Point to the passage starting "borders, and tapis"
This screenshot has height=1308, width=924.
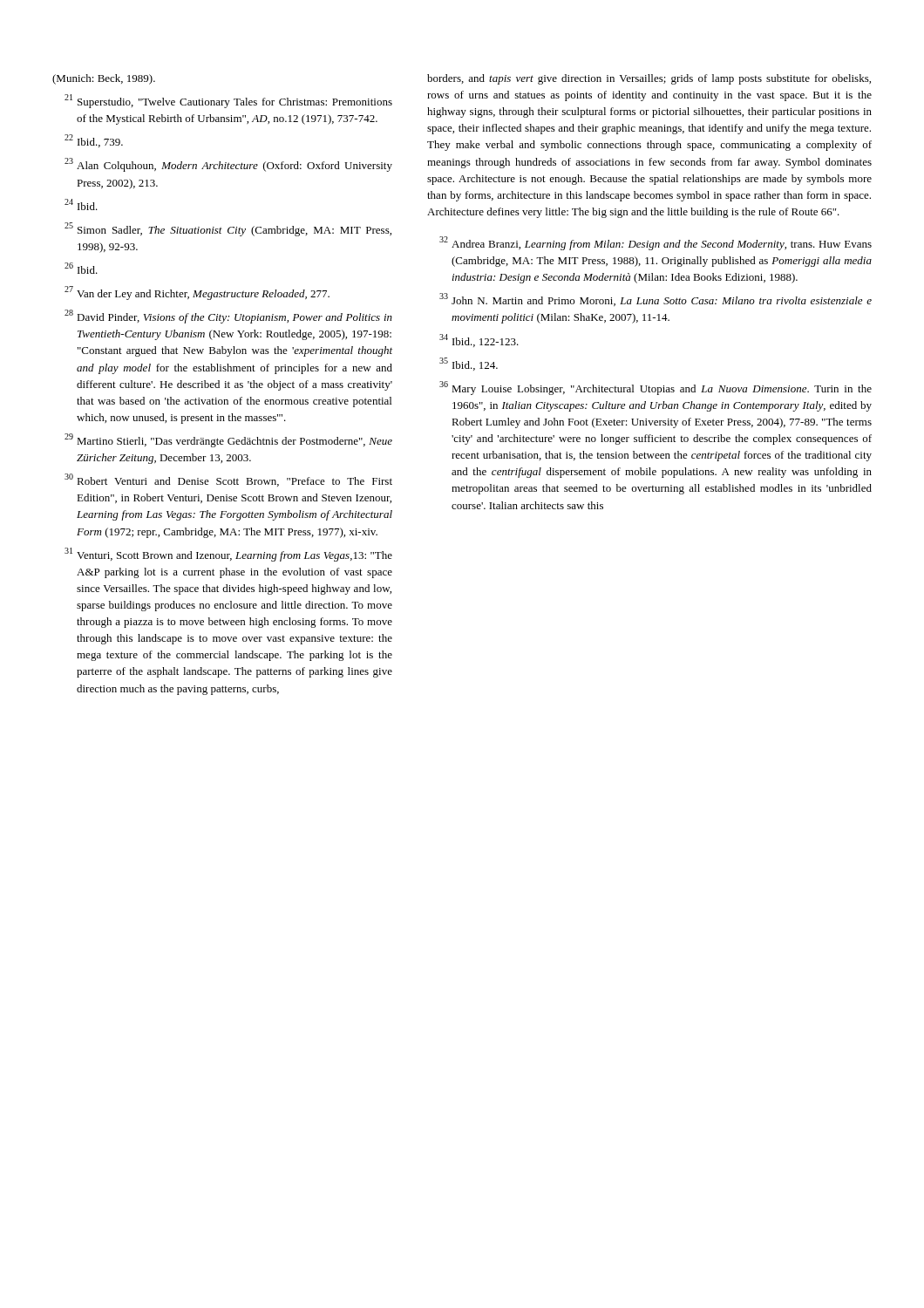[x=649, y=145]
